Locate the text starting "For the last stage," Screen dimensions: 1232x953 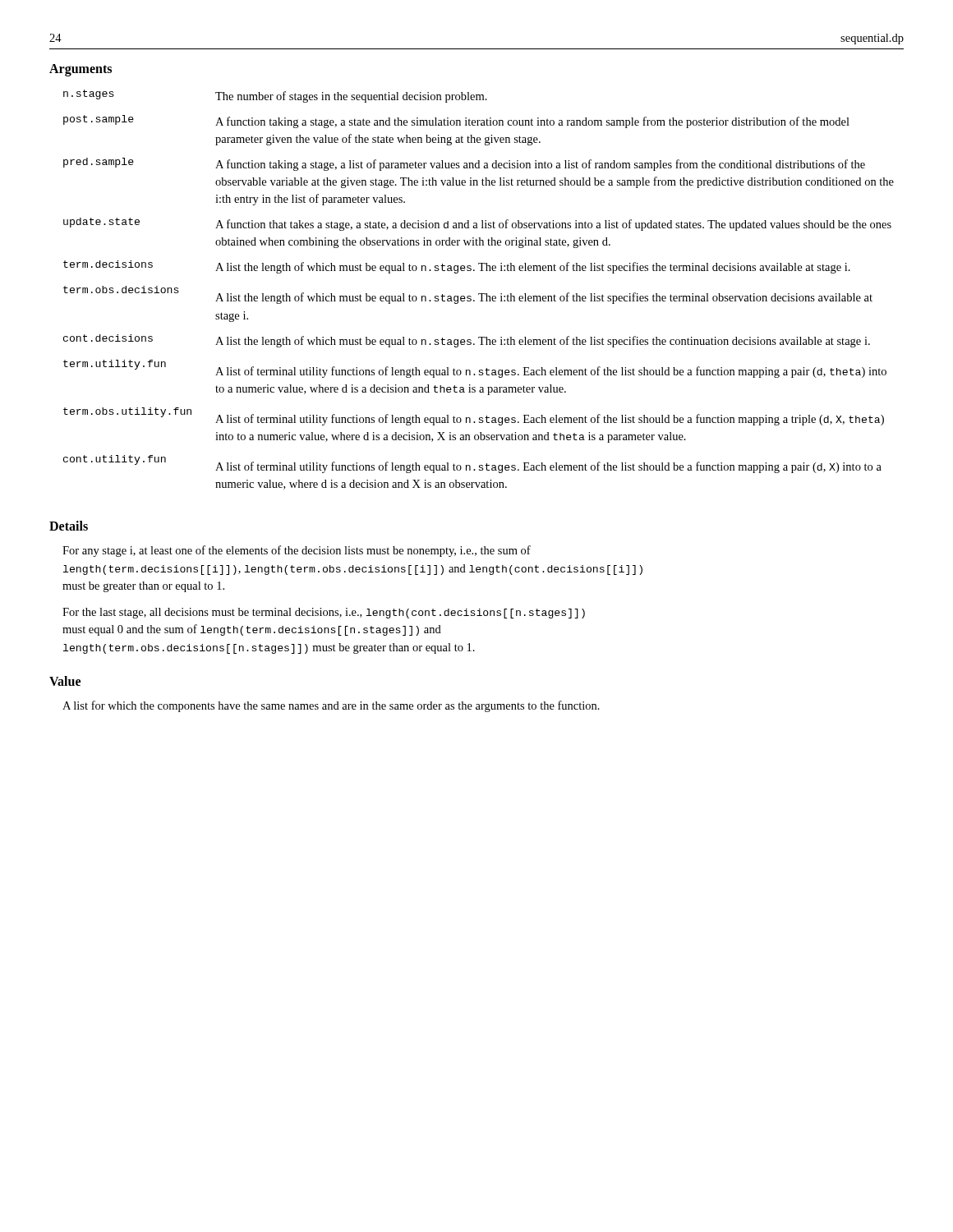pyautogui.click(x=324, y=630)
